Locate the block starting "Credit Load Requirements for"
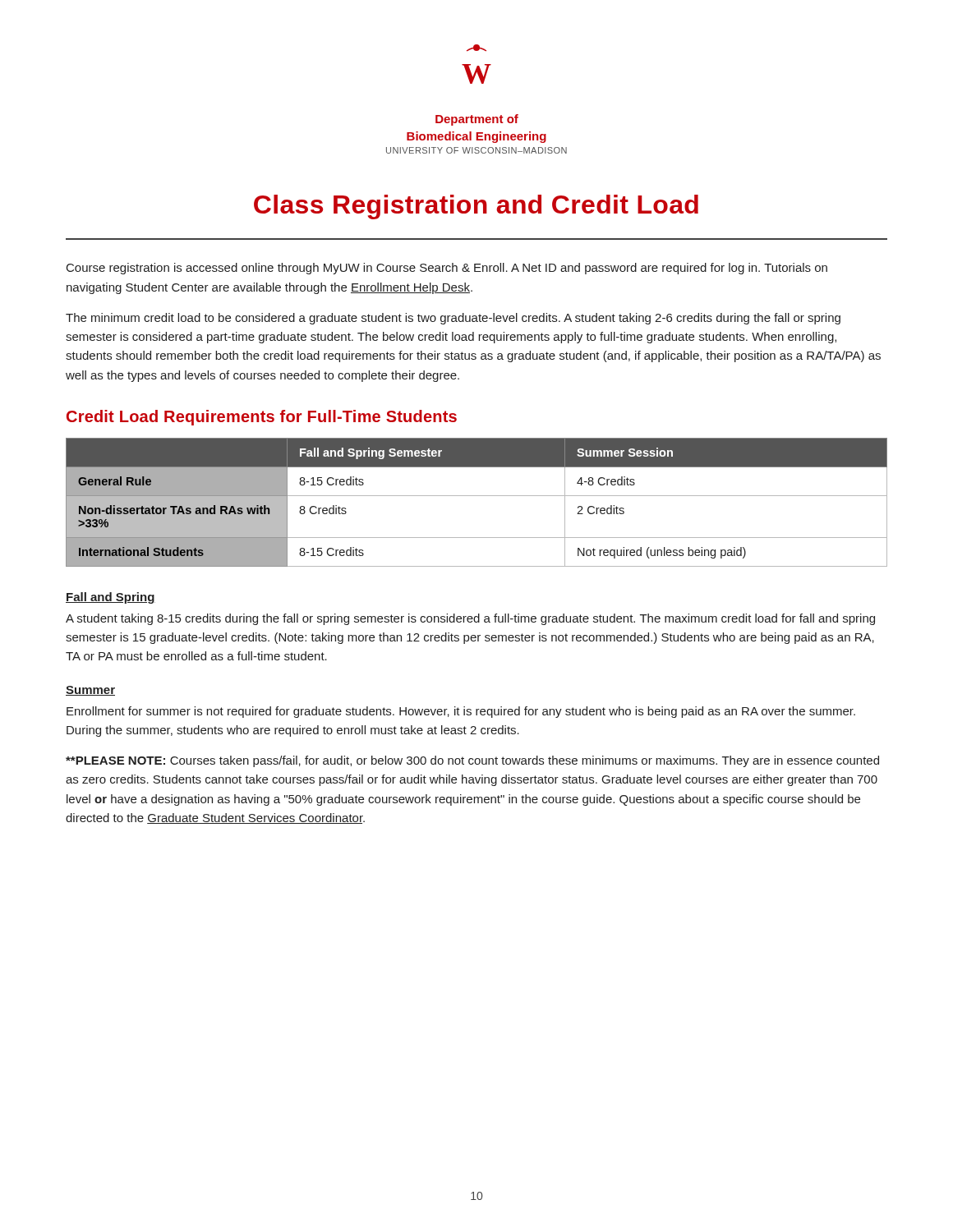Image resolution: width=953 pixels, height=1232 pixels. 262,416
